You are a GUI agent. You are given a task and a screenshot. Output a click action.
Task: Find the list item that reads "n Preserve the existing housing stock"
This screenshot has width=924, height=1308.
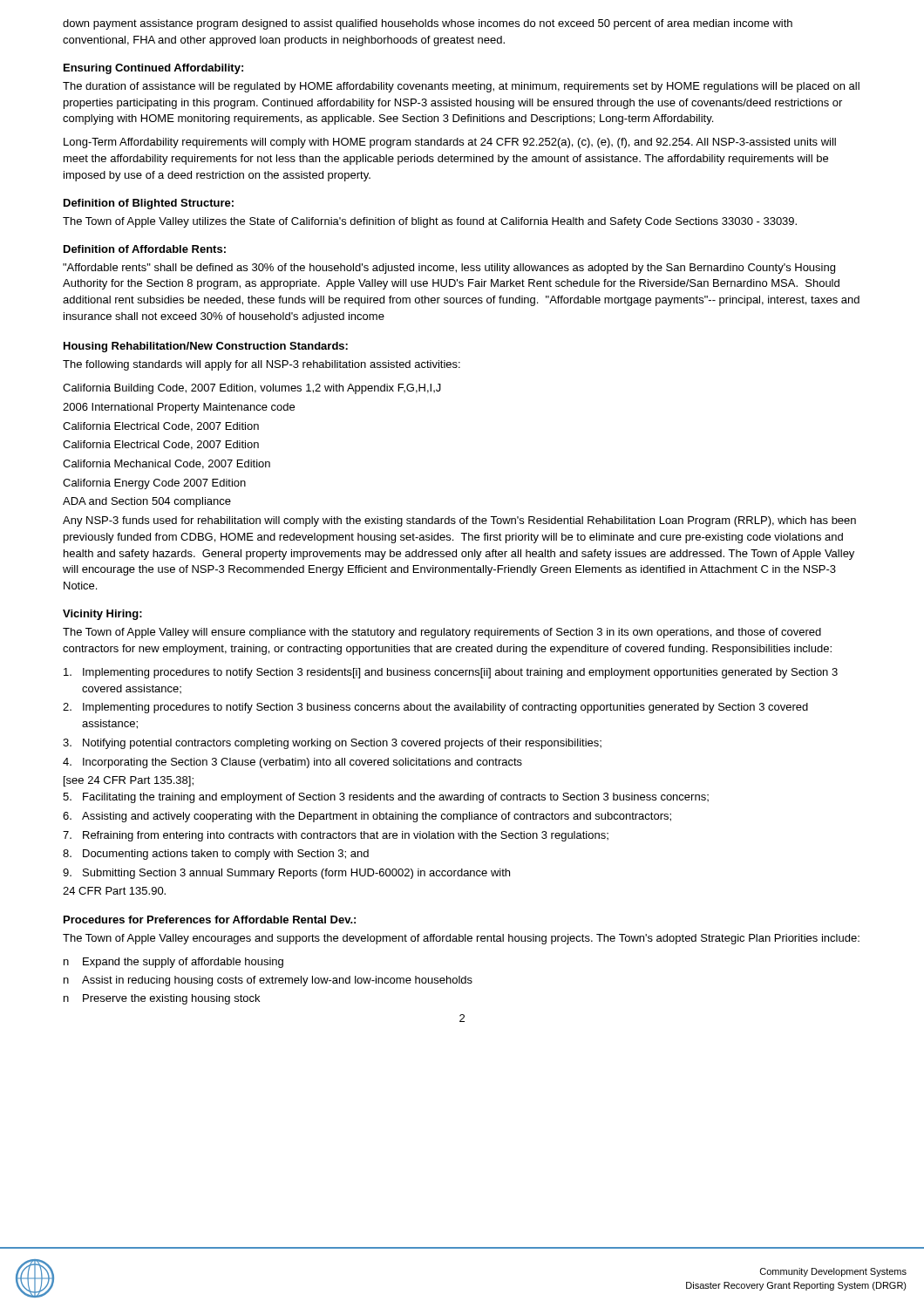[x=161, y=998]
